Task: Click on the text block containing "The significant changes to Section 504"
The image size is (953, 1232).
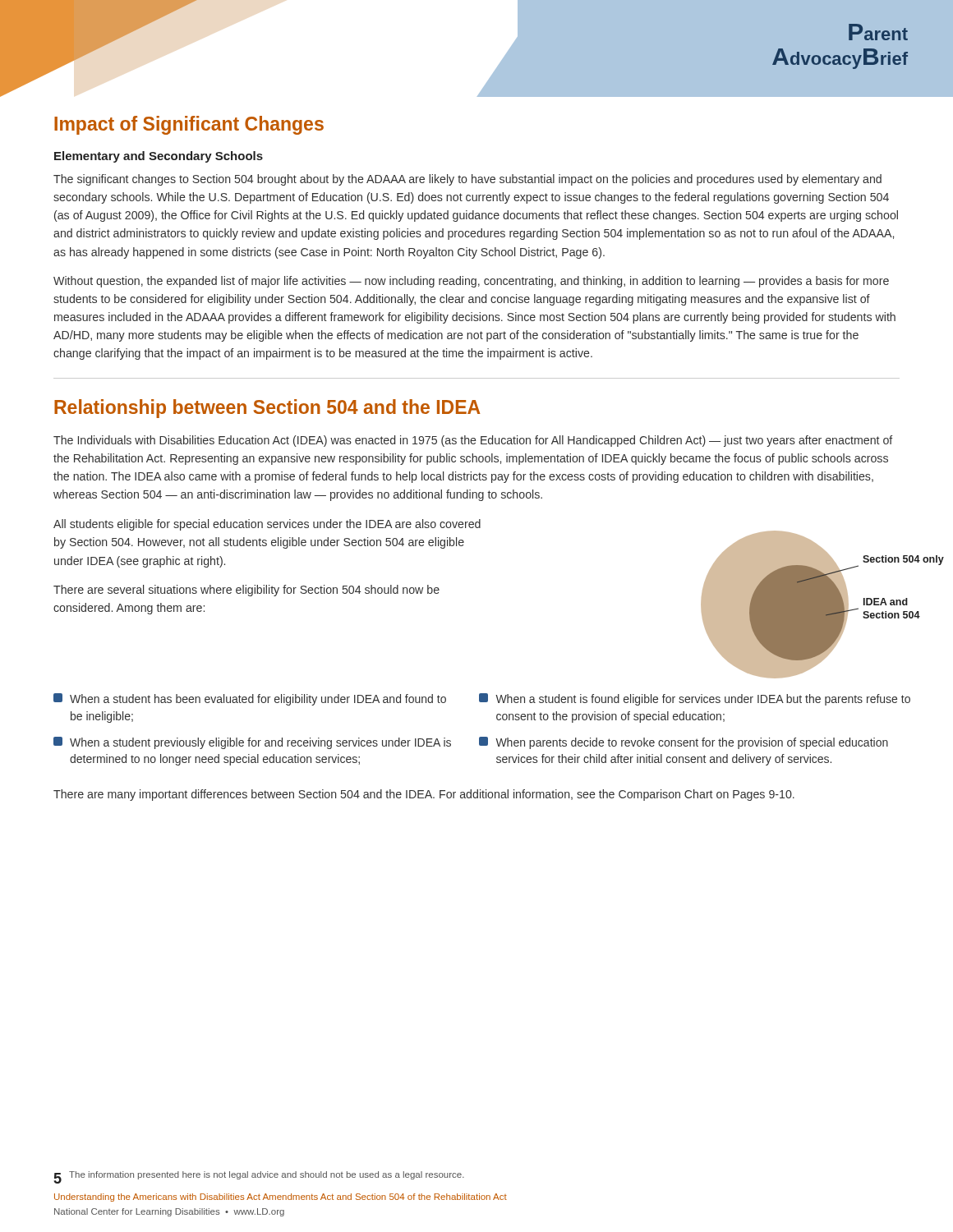Action: tap(476, 215)
